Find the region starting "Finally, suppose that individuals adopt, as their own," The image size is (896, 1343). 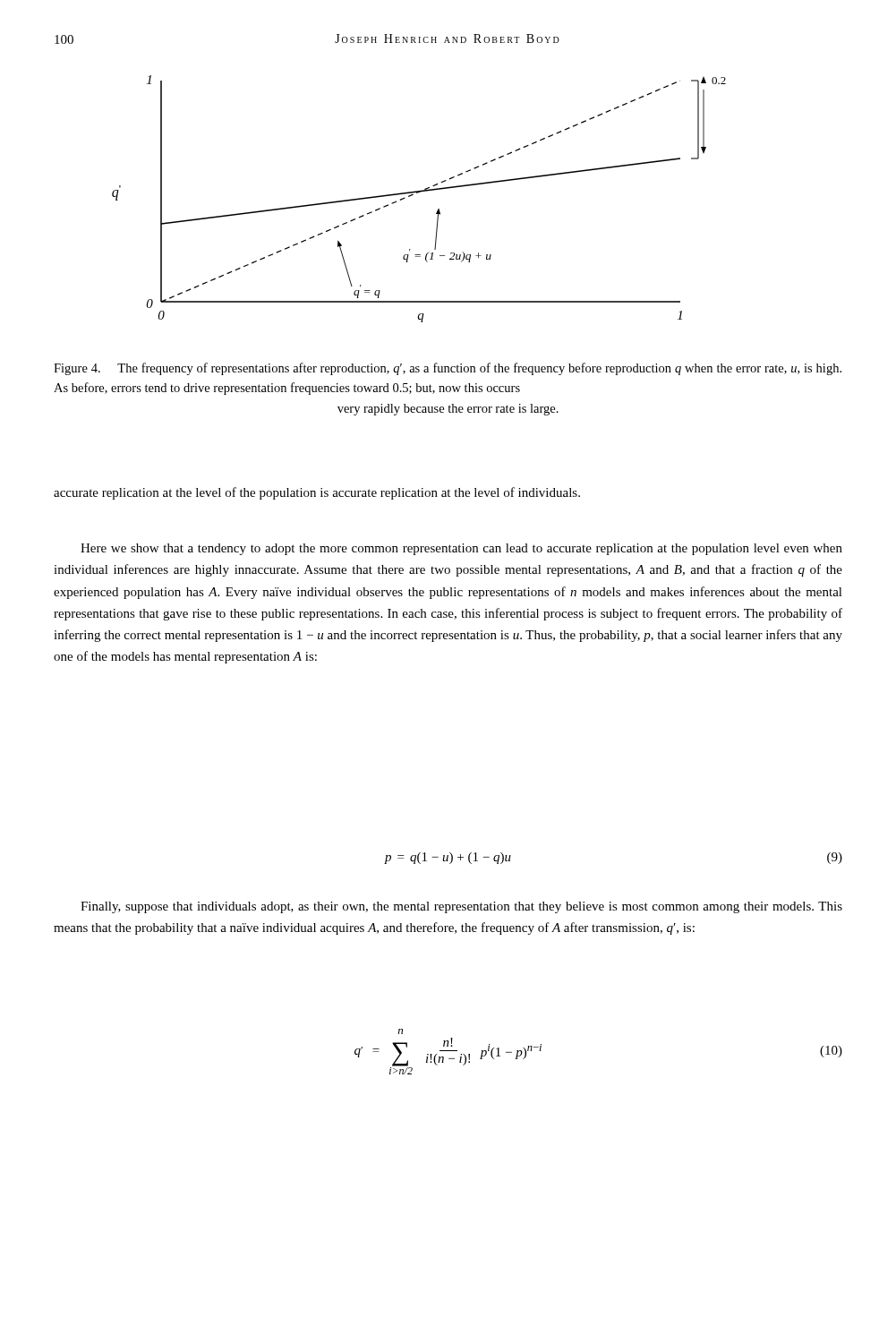coord(448,917)
